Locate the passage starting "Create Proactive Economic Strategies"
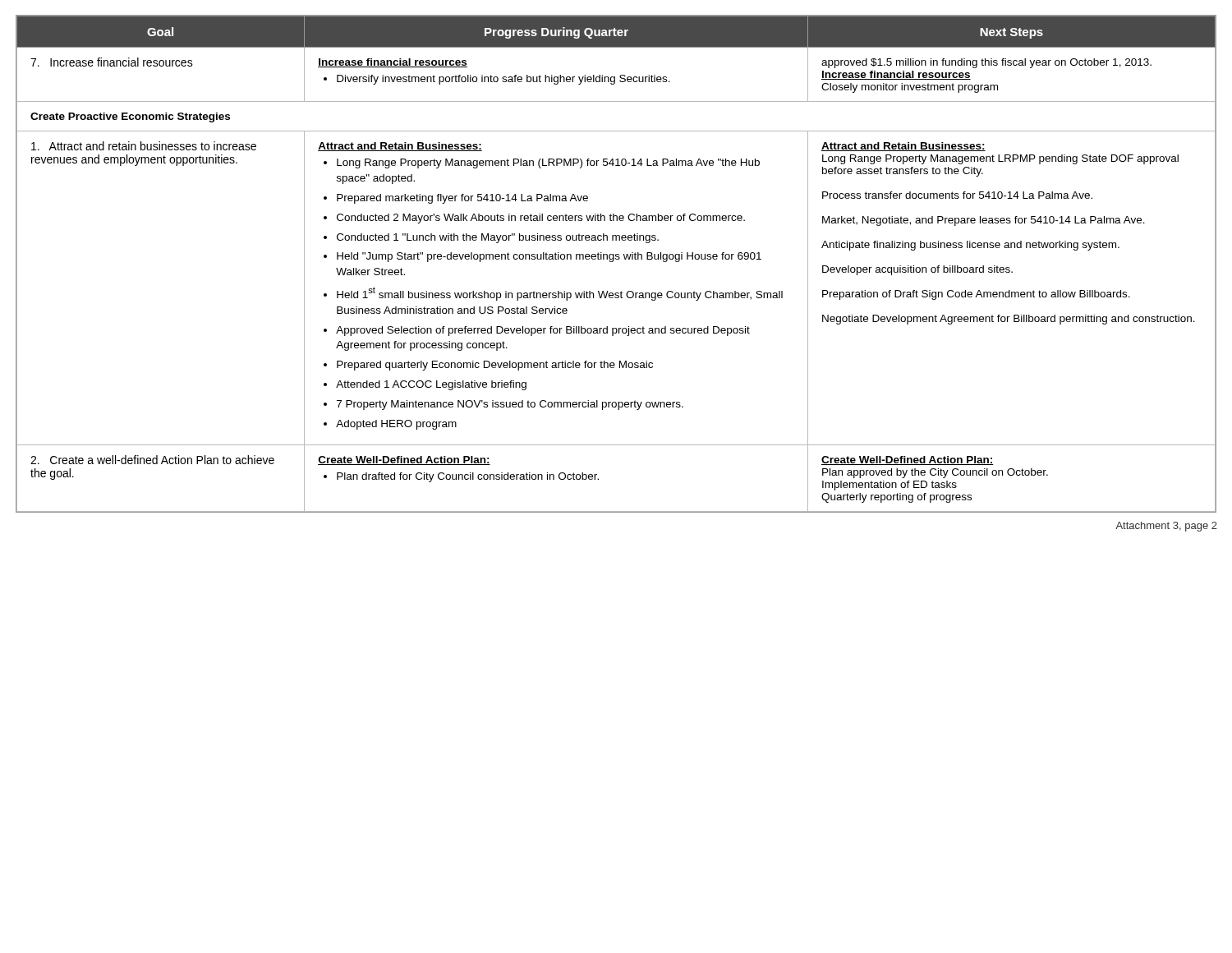 [131, 116]
